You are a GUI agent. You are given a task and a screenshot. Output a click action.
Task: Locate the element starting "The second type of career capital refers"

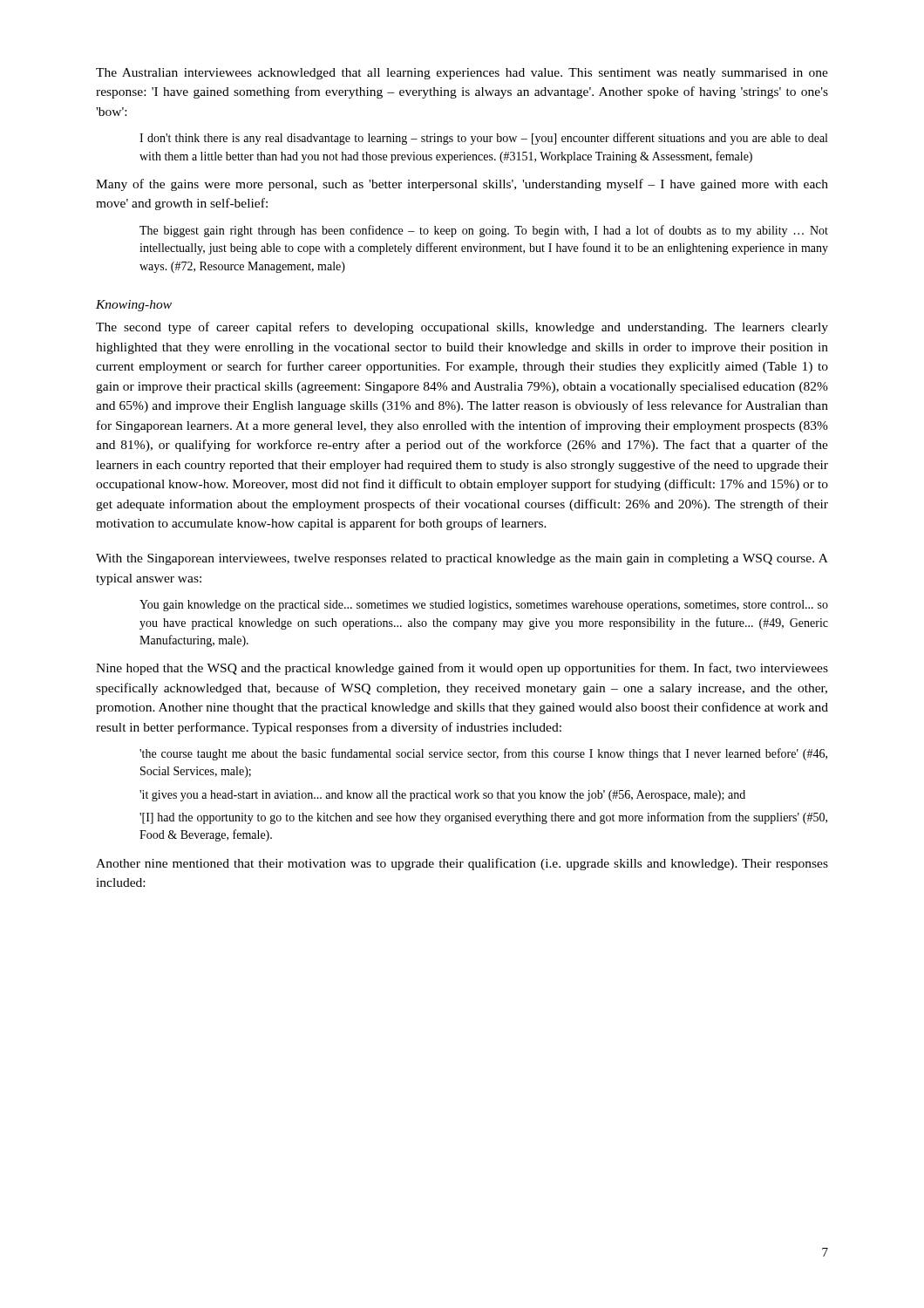[x=462, y=425]
